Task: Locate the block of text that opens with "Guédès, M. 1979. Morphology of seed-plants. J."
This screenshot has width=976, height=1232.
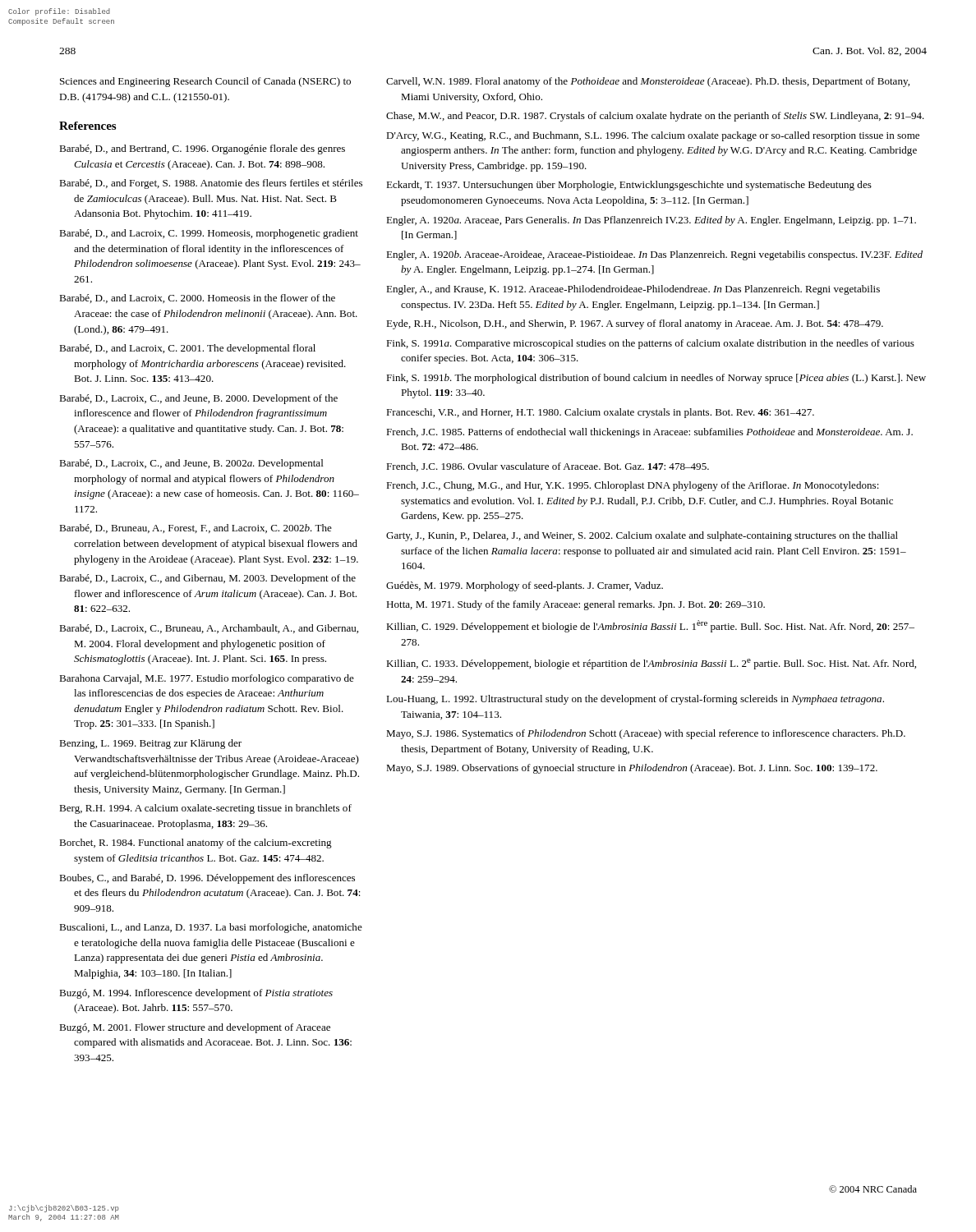Action: point(525,585)
